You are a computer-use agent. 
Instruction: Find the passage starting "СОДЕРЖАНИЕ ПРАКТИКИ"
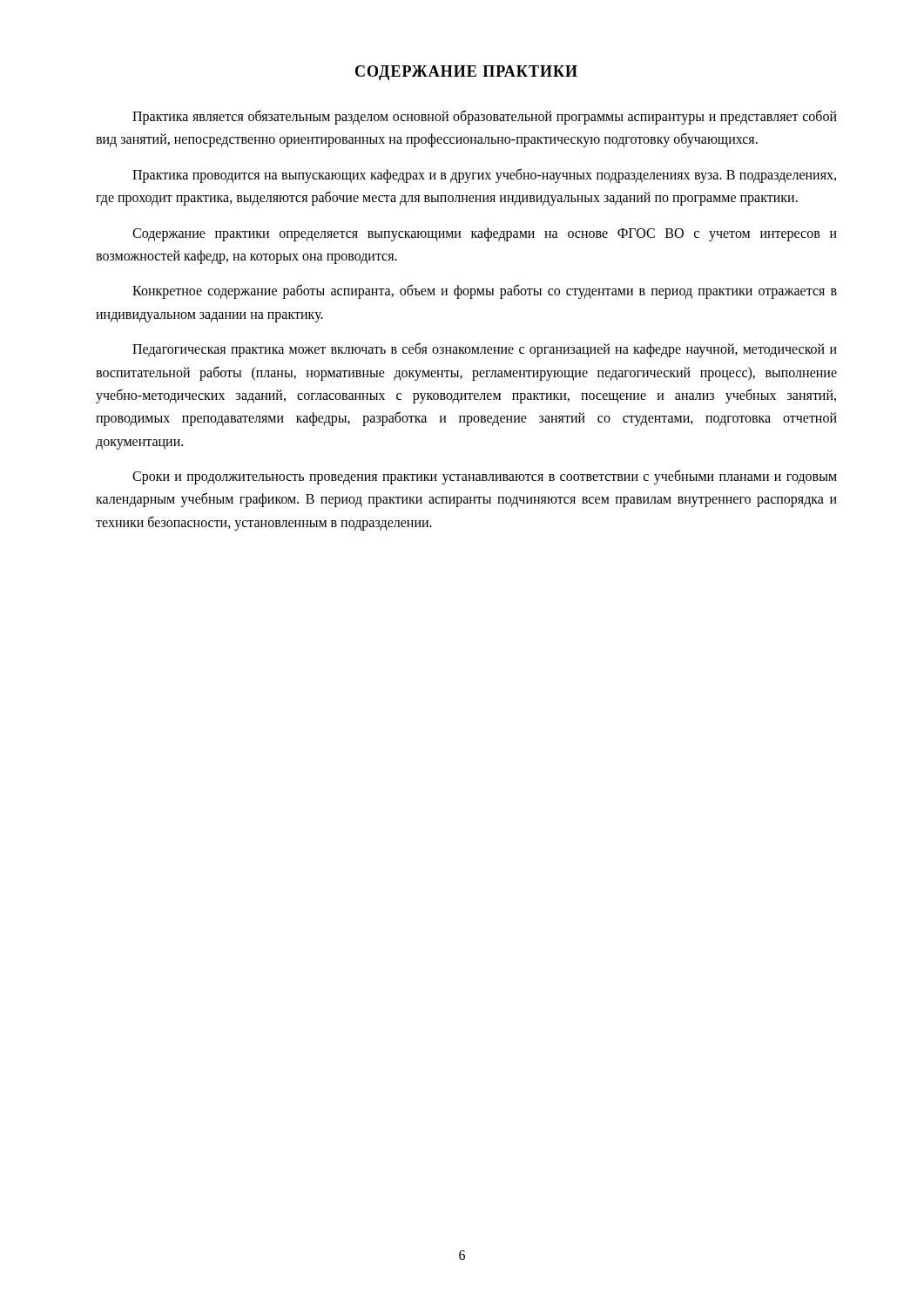pyautogui.click(x=466, y=71)
